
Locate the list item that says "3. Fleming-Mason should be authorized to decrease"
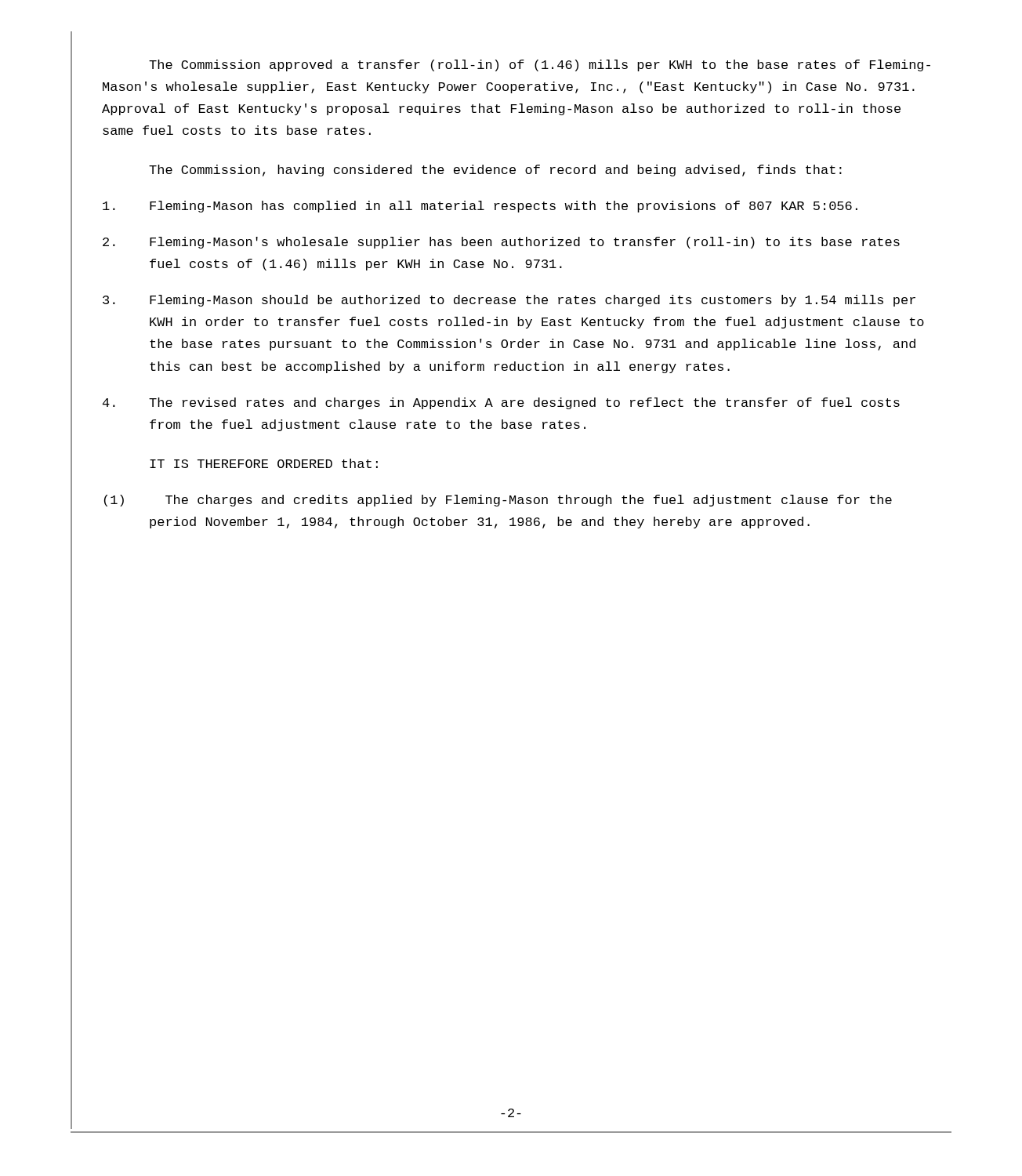[519, 334]
